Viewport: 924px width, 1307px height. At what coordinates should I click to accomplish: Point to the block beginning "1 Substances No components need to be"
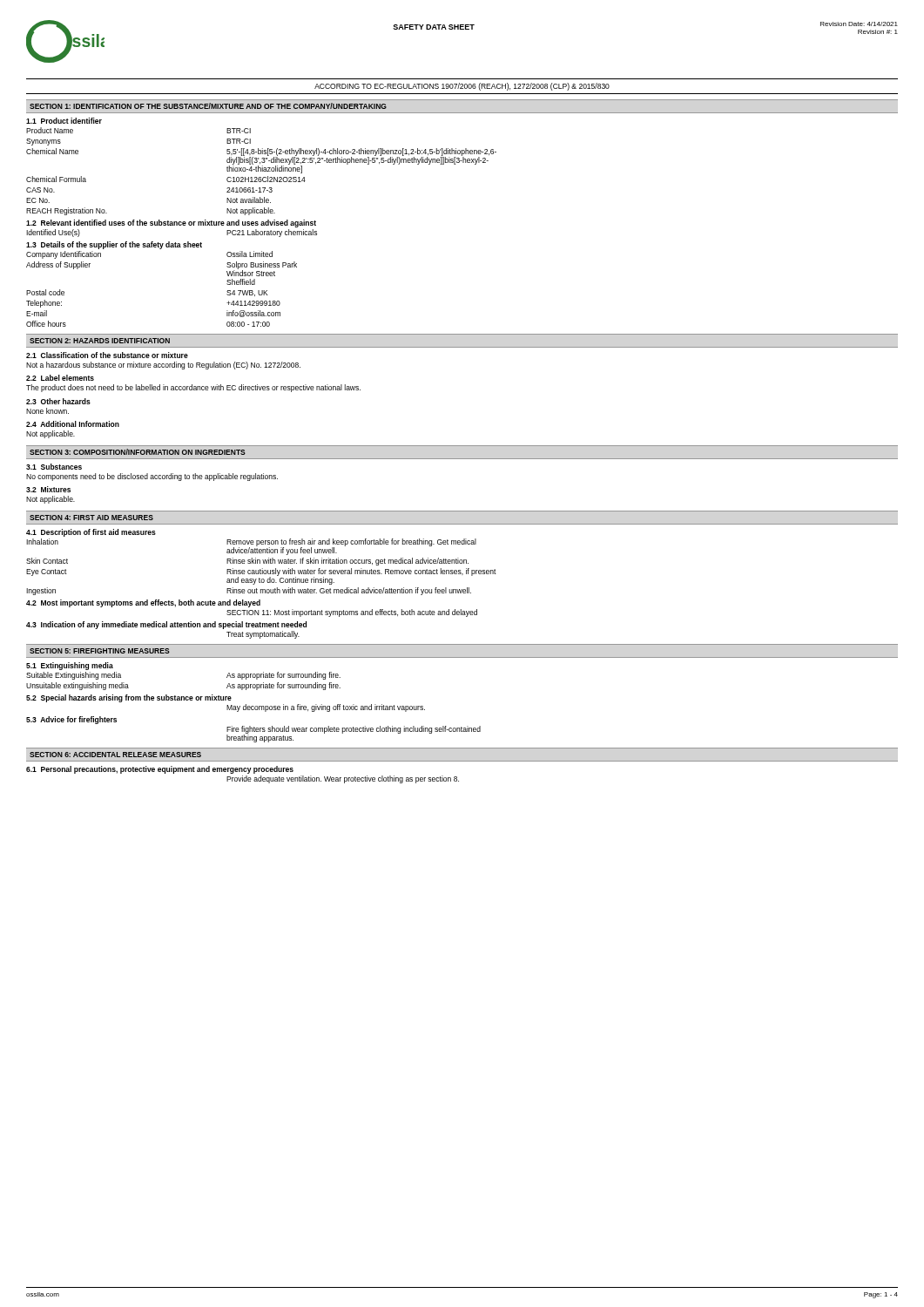coord(54,467)
